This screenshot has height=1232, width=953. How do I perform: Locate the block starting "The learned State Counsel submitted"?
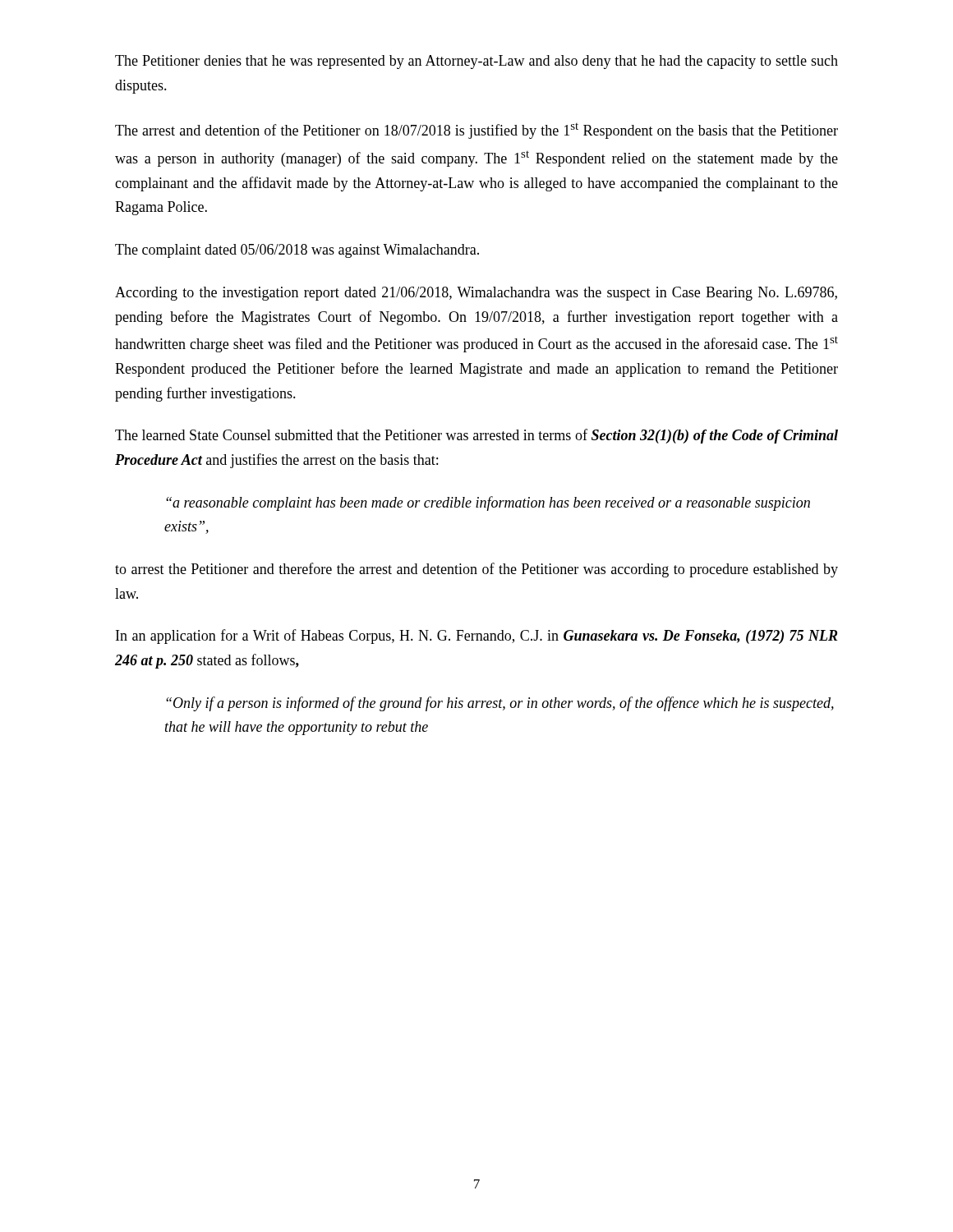476,448
